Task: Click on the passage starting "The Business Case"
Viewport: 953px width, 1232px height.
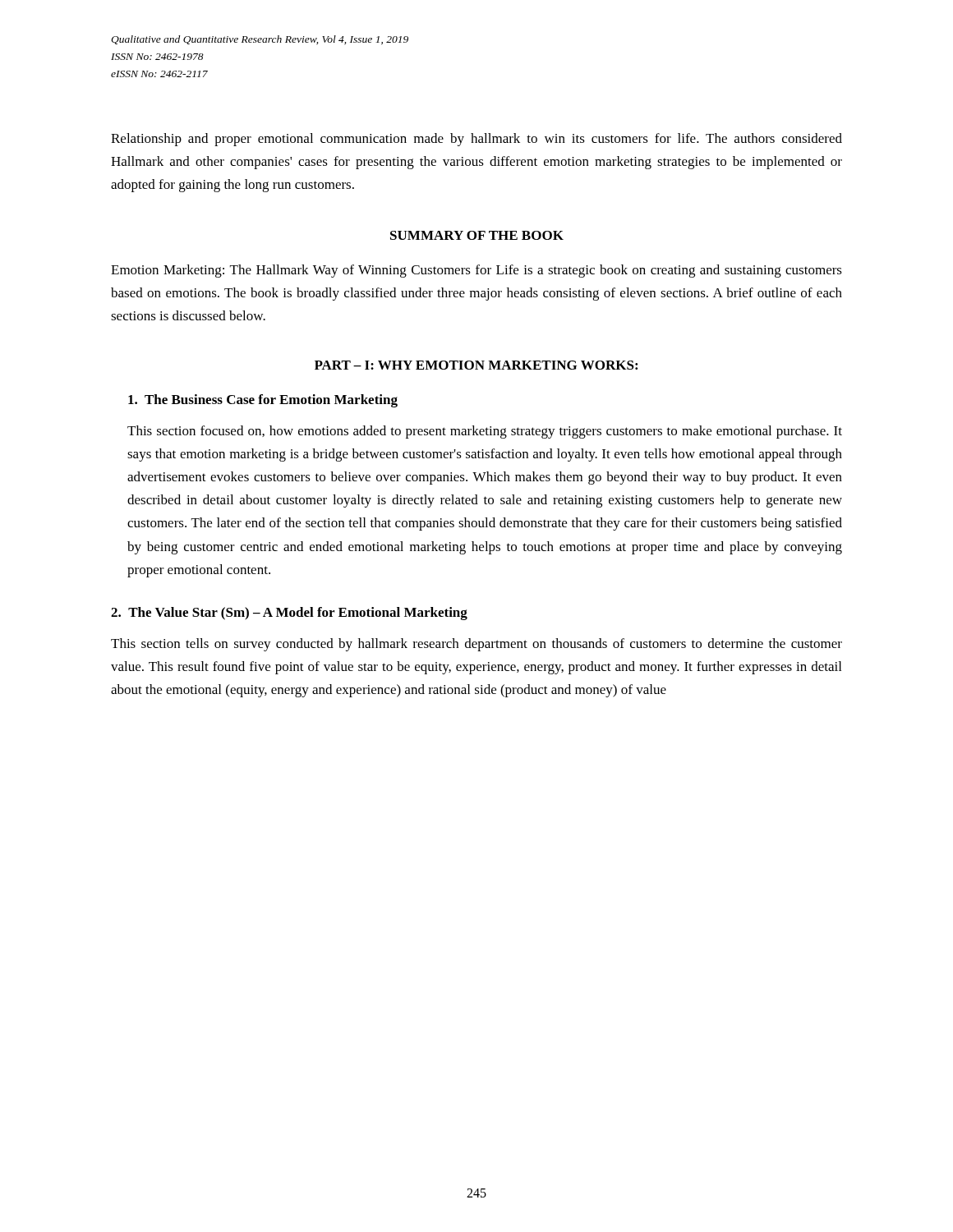Action: 263,400
